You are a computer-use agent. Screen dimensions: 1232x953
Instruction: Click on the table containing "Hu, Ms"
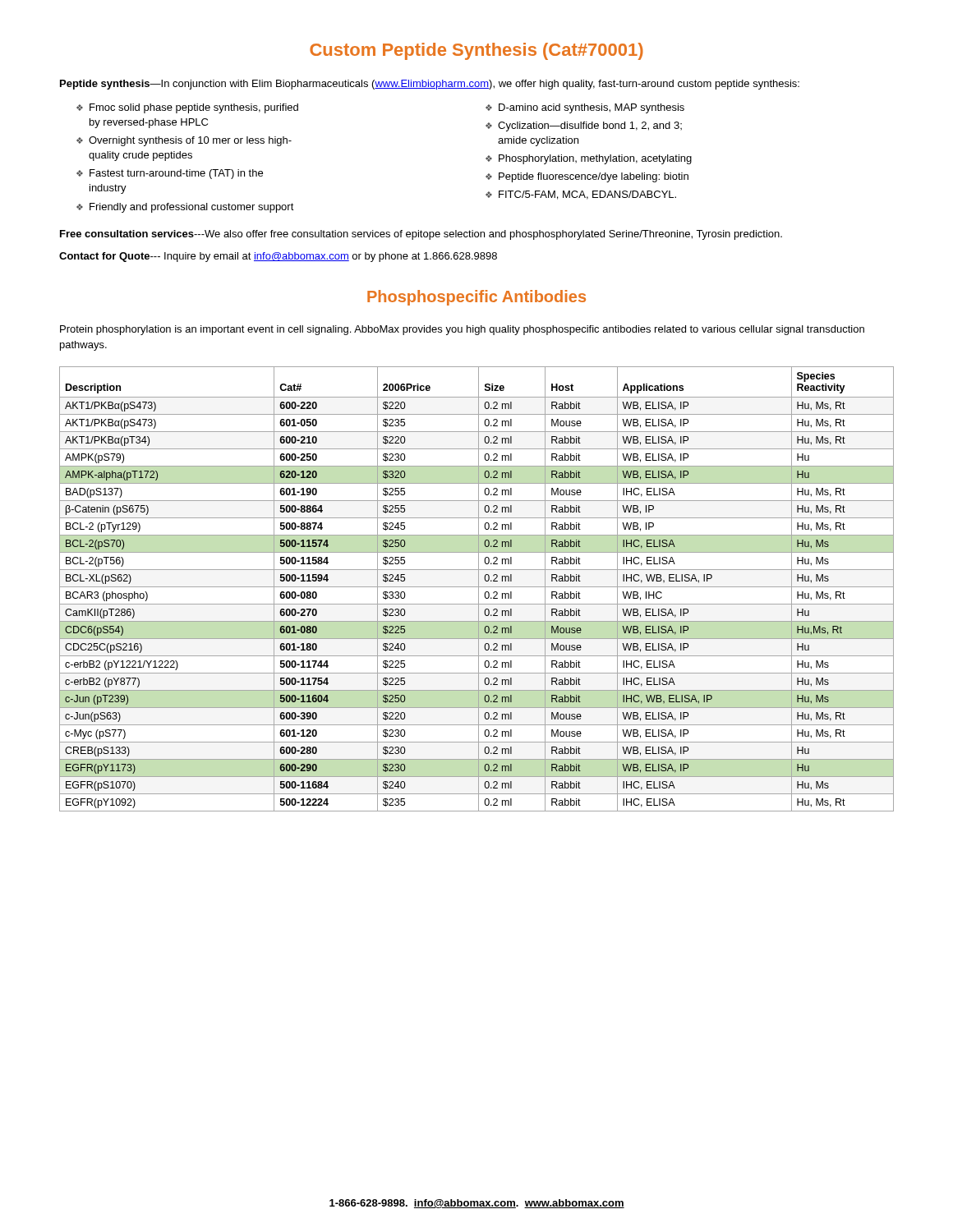pos(476,589)
